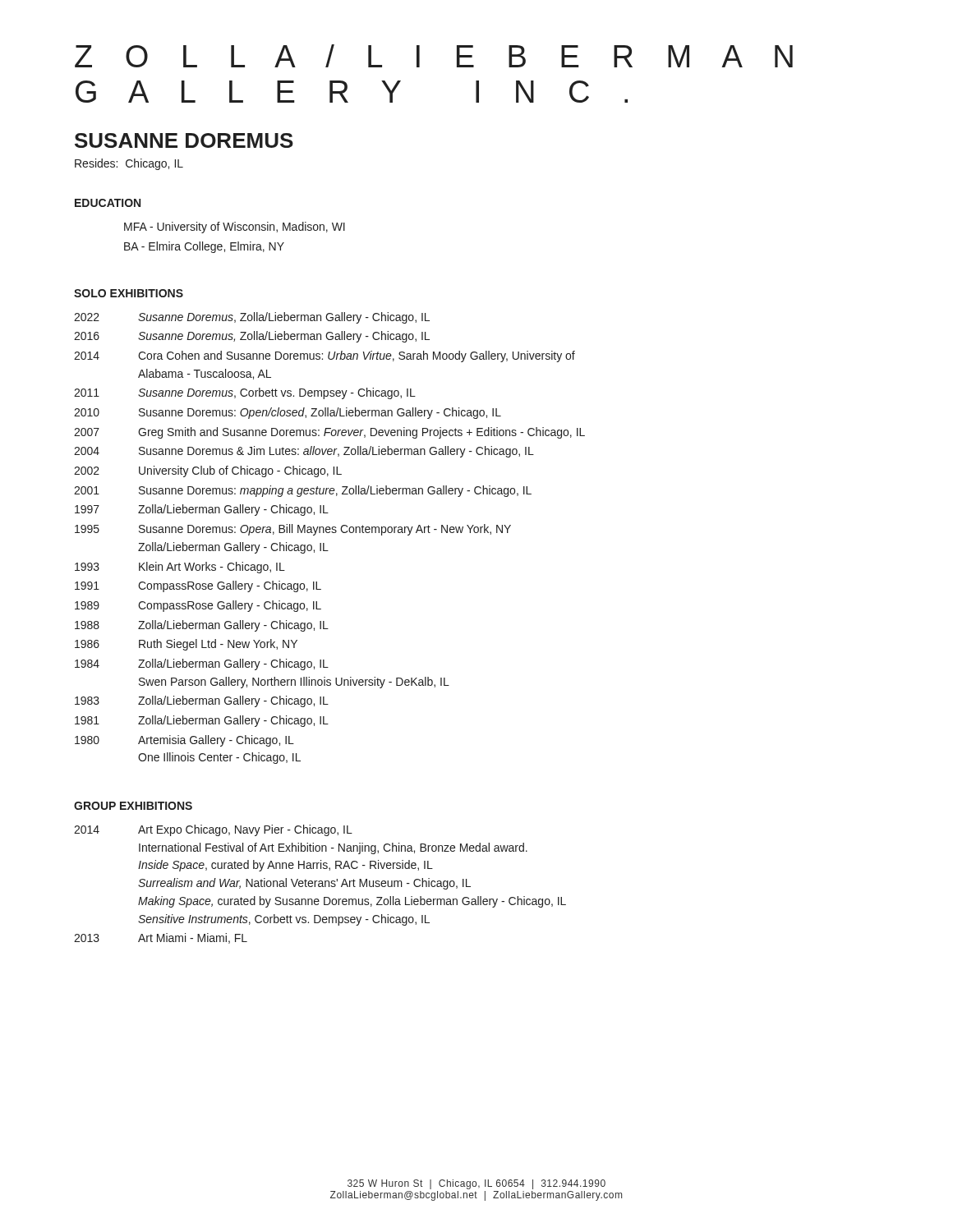Viewport: 953px width, 1232px height.
Task: Locate the text starting "GROUP EXHIBITIONS"
Action: (133, 806)
